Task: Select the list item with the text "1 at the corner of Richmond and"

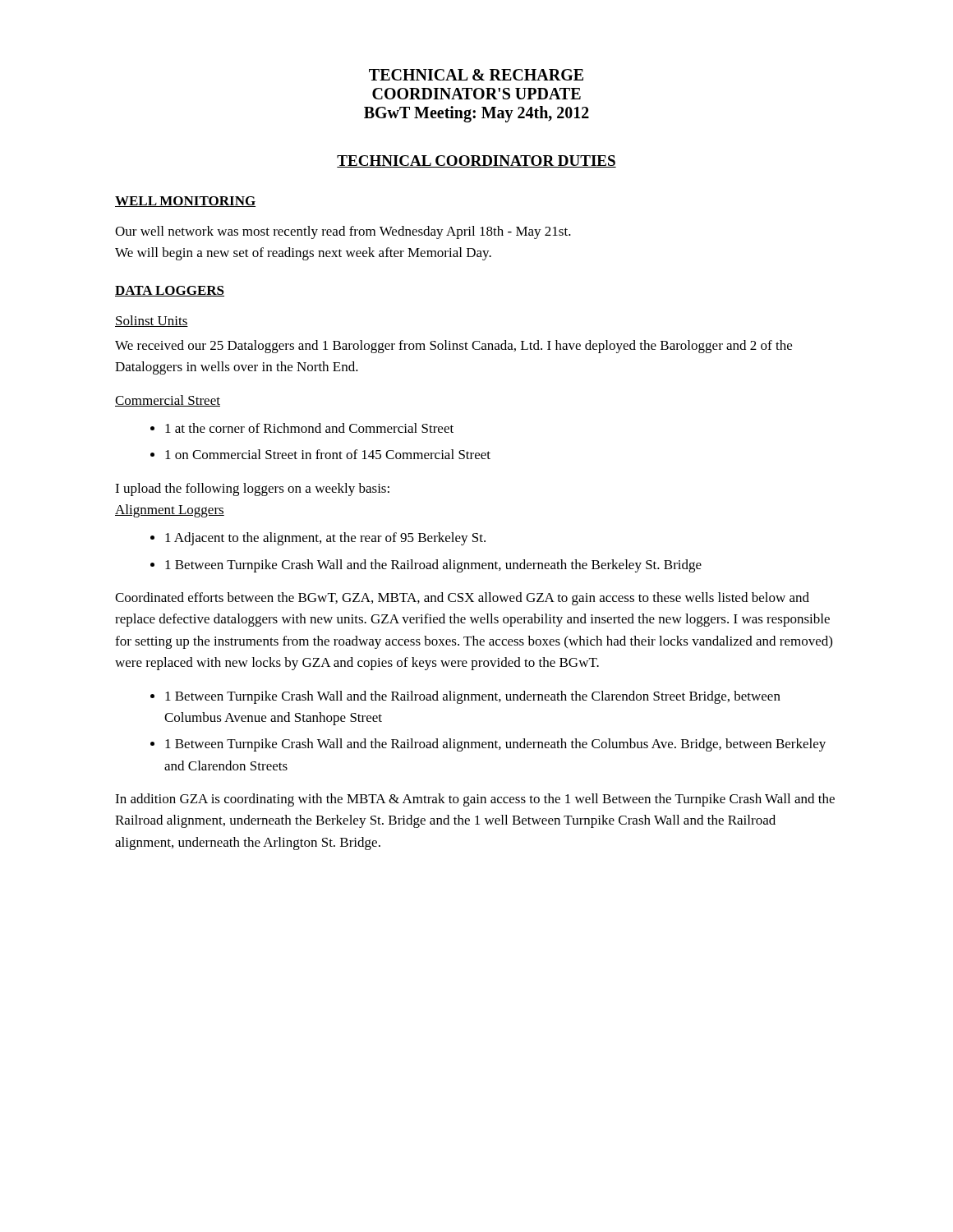Action: pyautogui.click(x=309, y=428)
